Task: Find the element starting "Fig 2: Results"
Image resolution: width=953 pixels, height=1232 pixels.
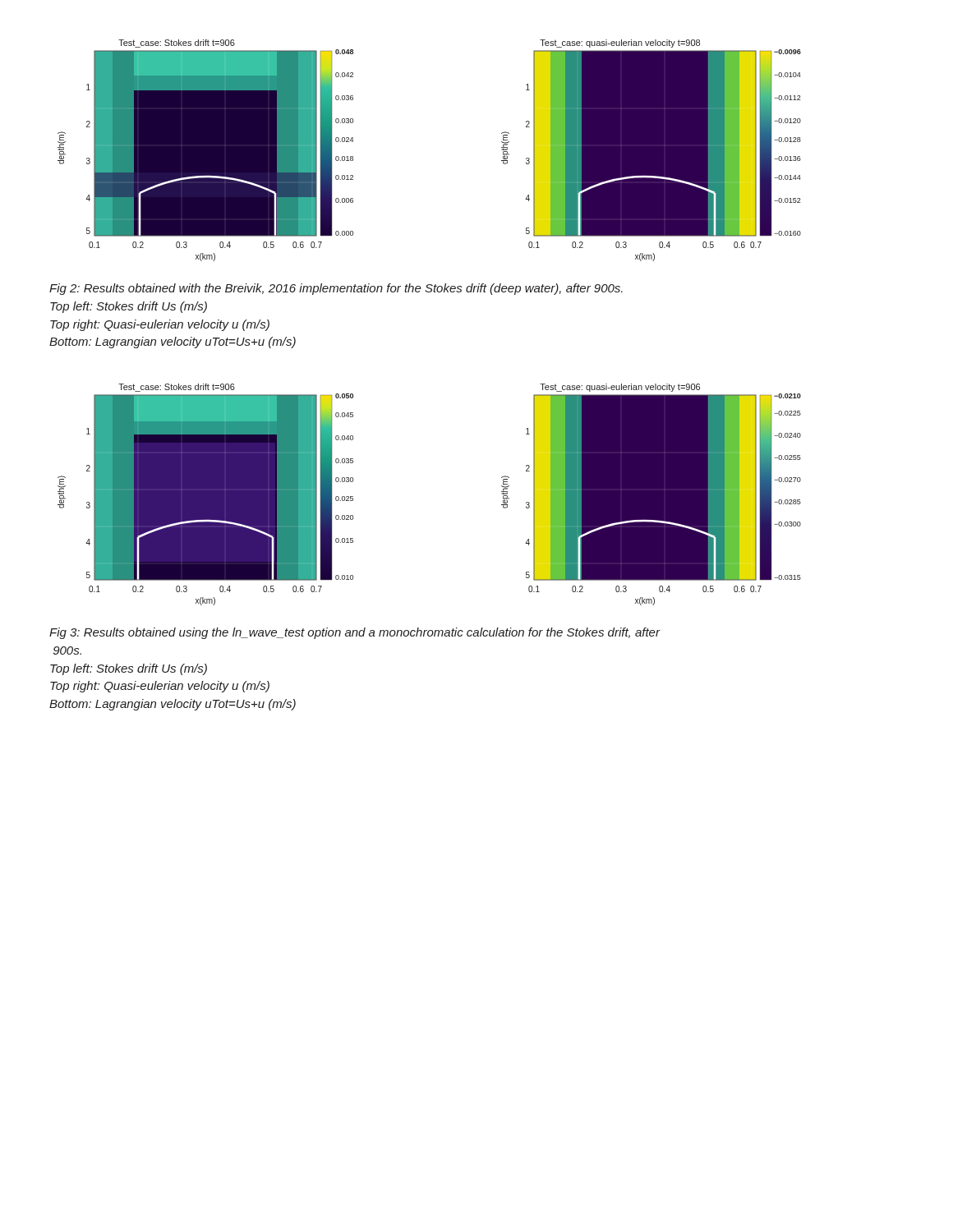Action: click(x=336, y=289)
